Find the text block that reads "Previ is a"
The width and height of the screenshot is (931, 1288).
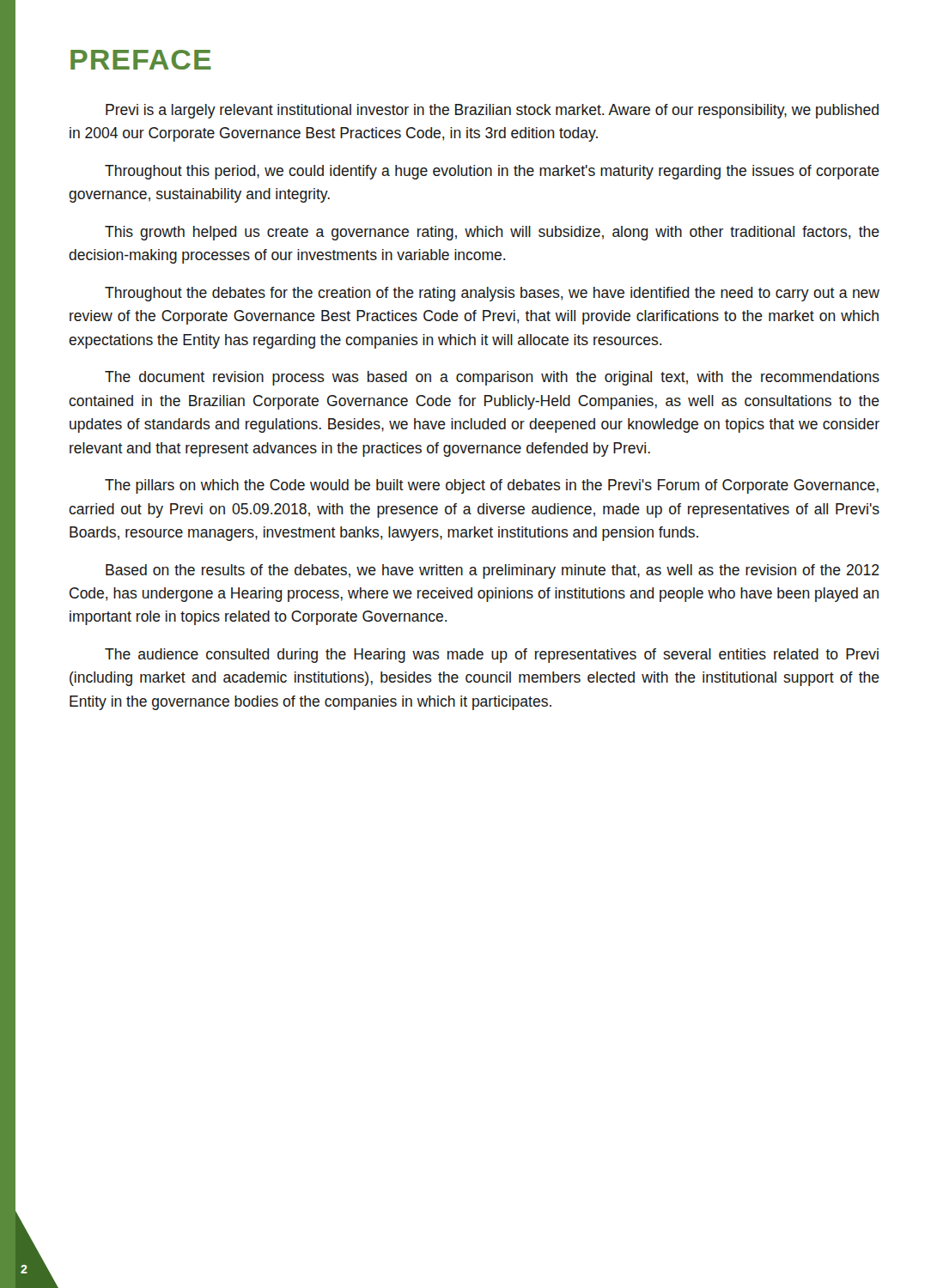click(x=474, y=122)
